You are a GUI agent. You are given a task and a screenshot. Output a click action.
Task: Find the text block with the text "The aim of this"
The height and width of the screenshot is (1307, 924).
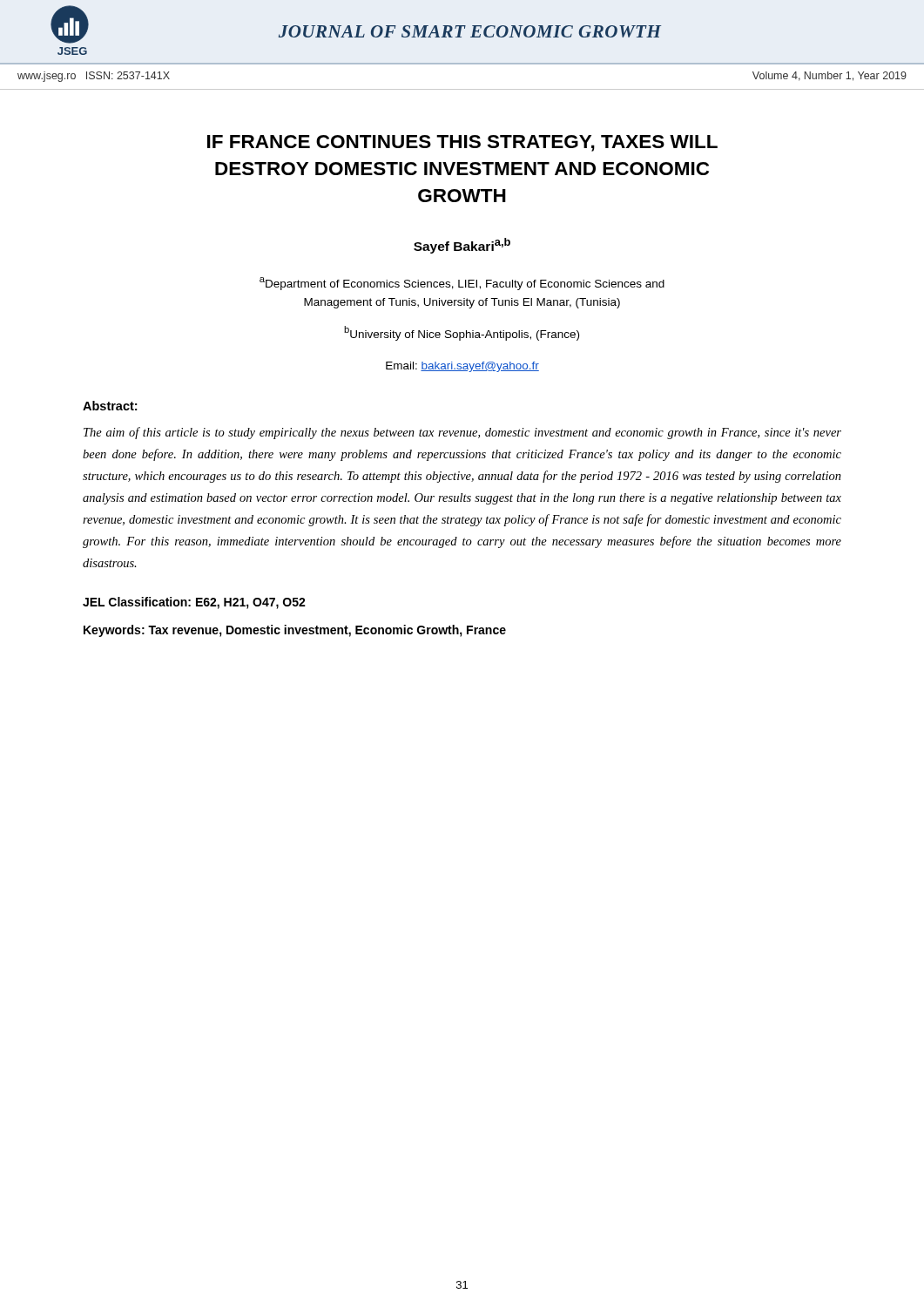coord(462,497)
